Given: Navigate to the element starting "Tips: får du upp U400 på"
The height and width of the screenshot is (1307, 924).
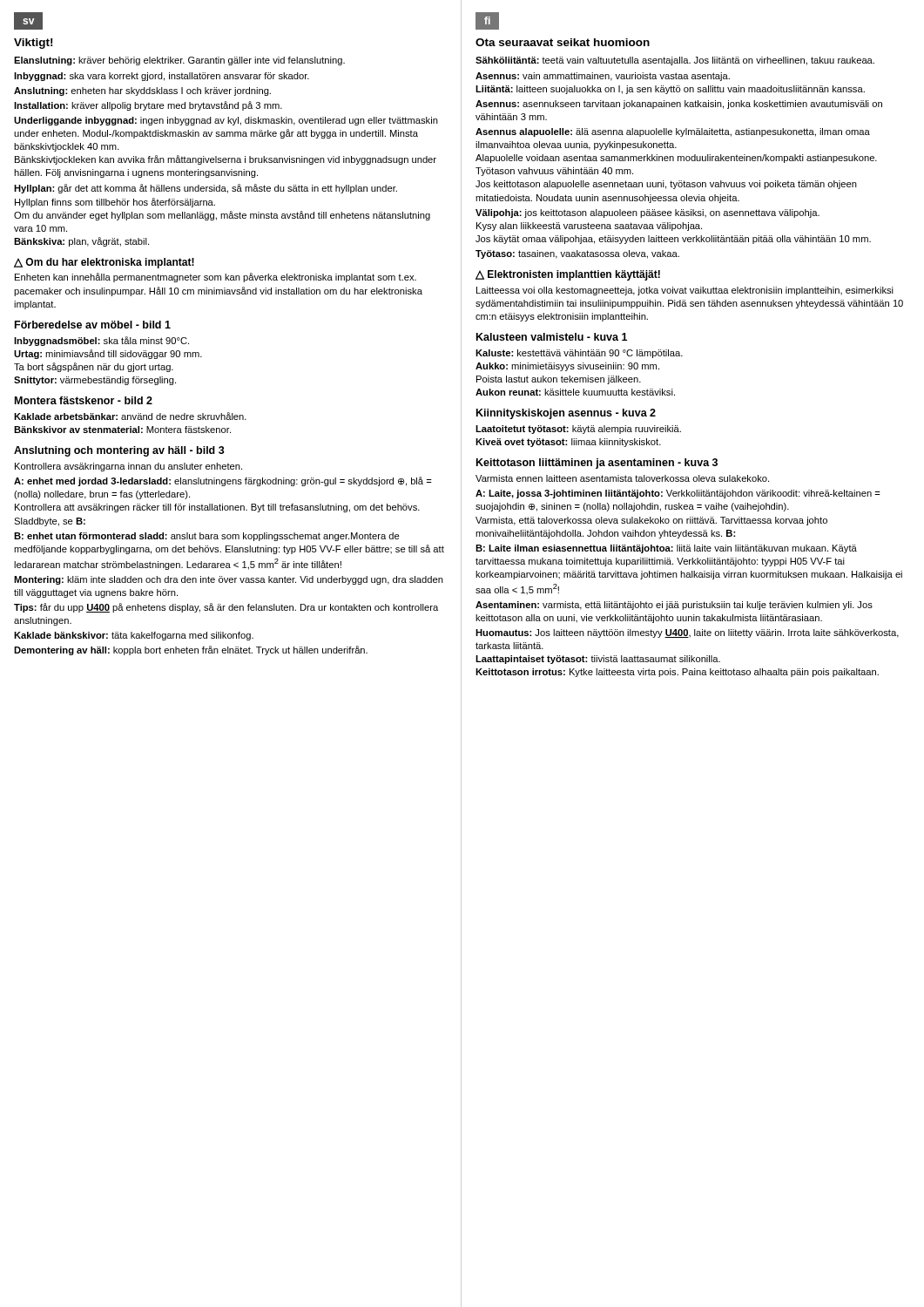Looking at the screenshot, I should point(226,614).
